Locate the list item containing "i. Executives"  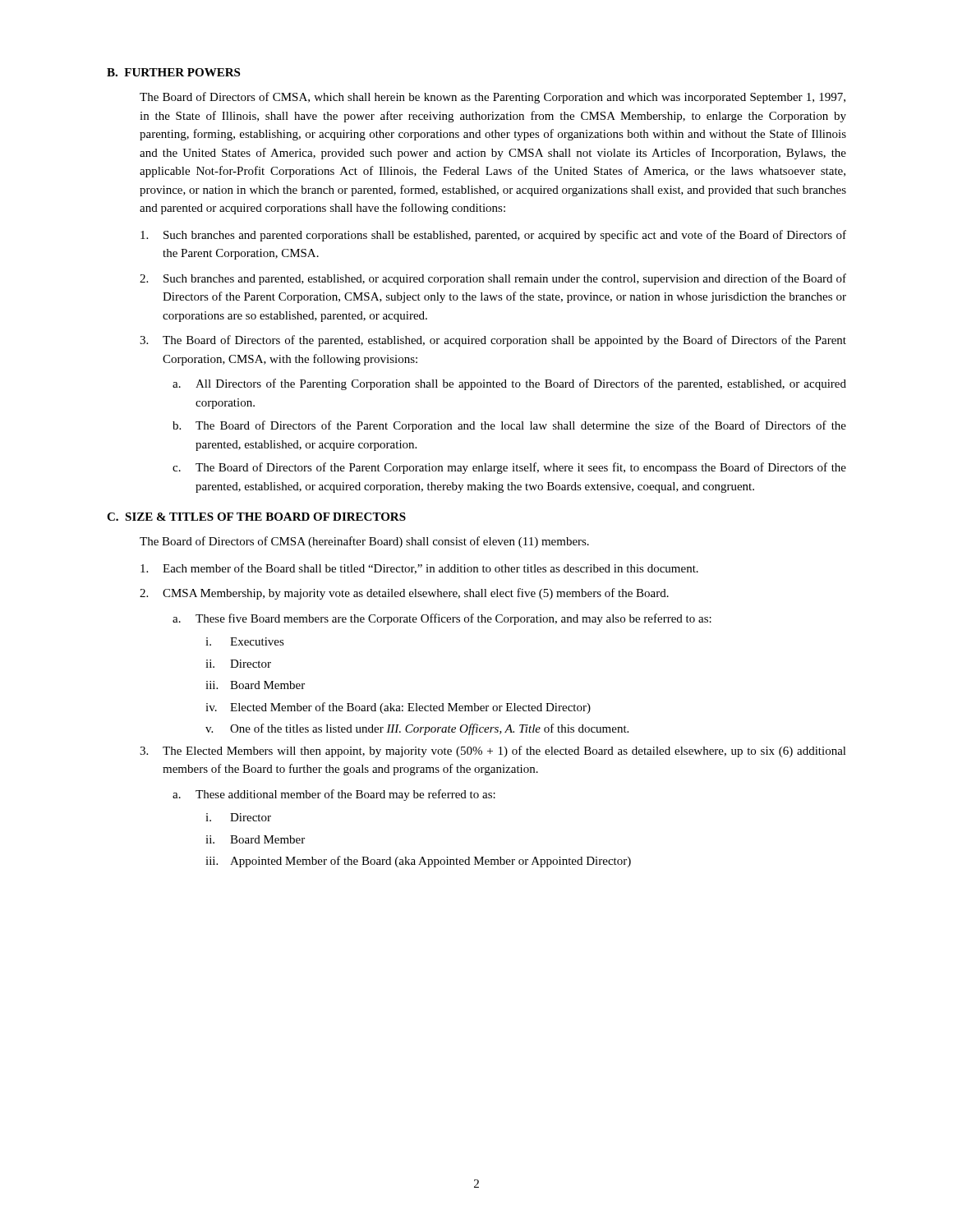[245, 642]
